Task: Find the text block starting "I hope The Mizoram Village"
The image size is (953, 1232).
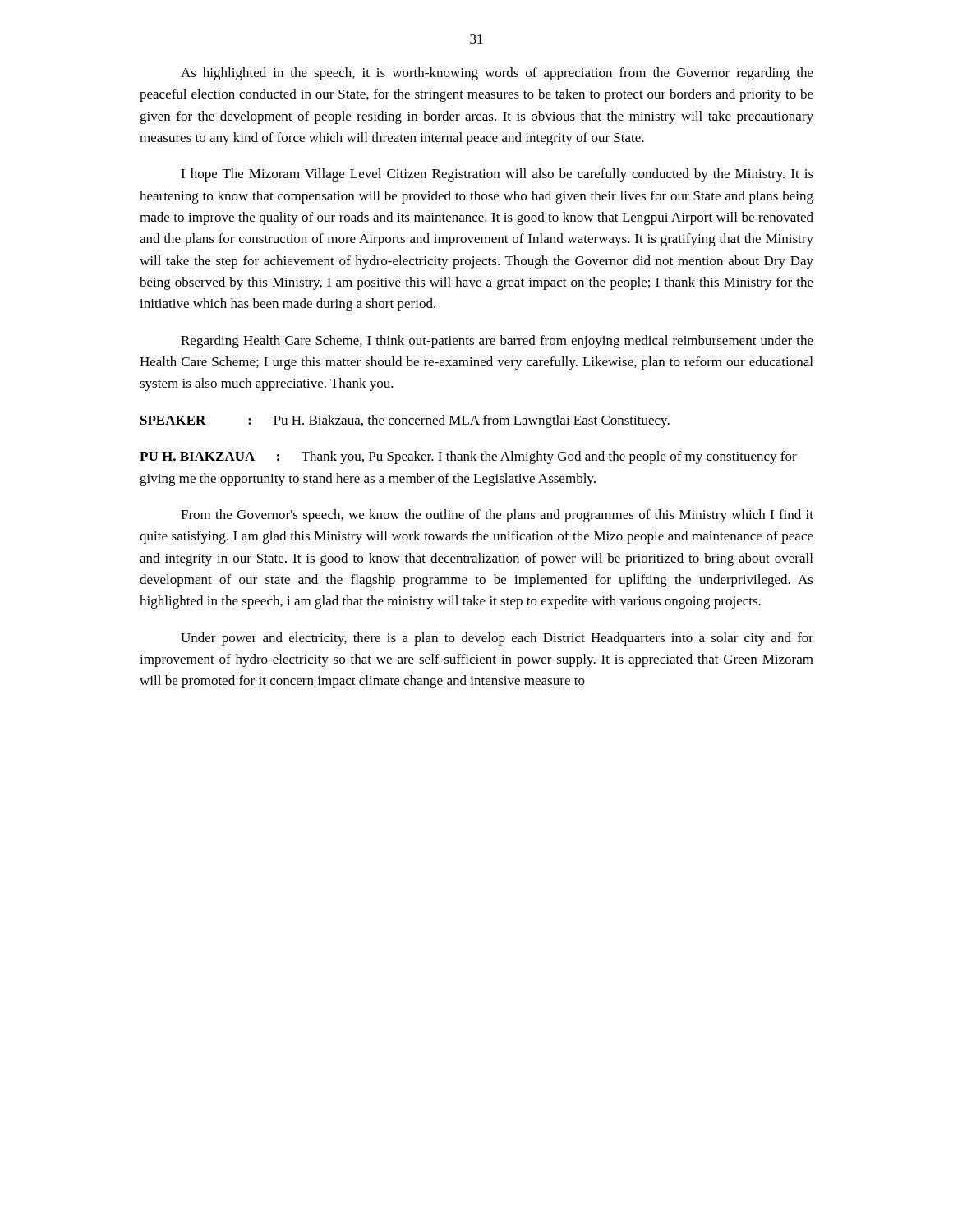Action: point(476,240)
